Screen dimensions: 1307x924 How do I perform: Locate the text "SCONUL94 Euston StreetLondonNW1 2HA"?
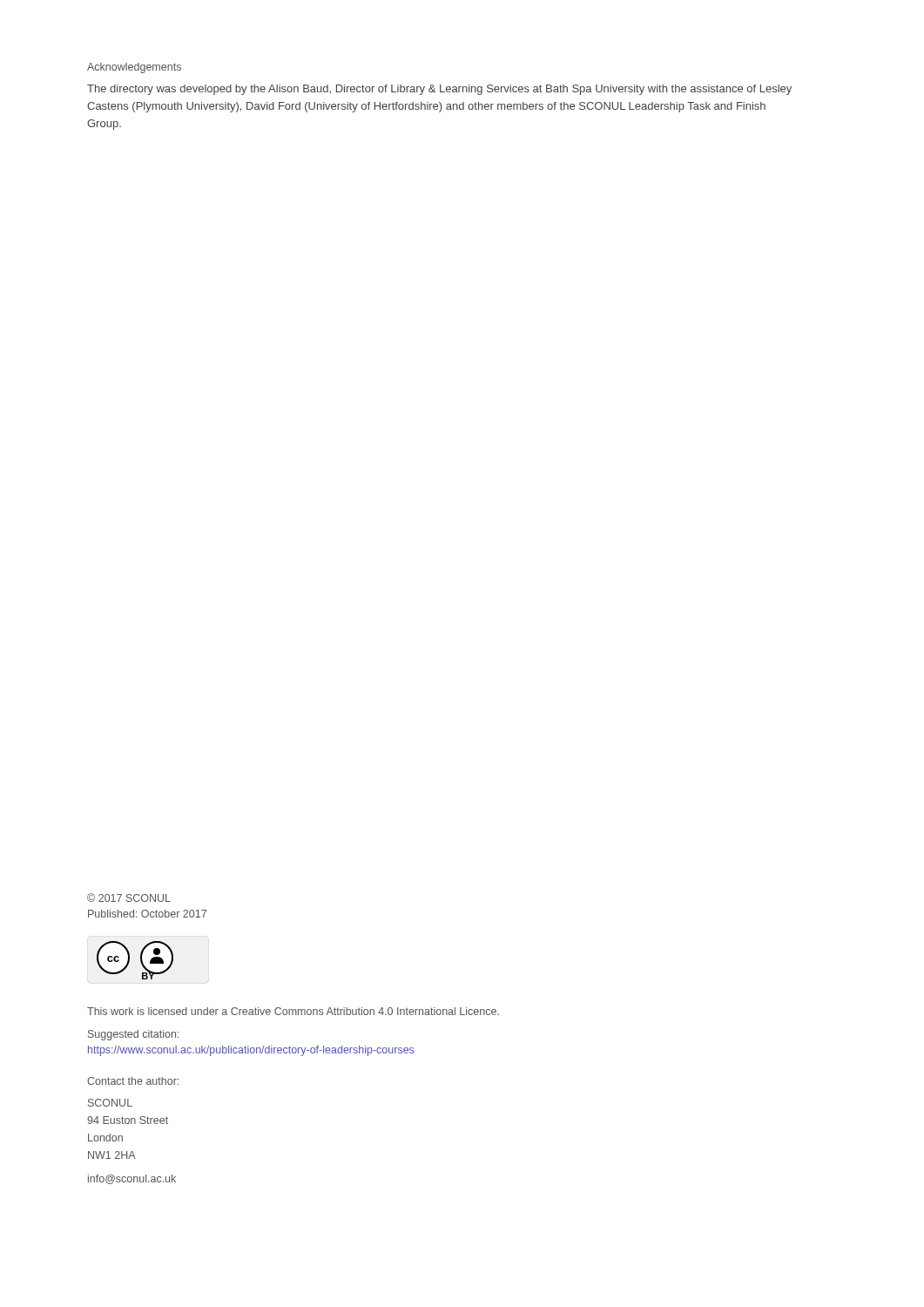(x=128, y=1129)
